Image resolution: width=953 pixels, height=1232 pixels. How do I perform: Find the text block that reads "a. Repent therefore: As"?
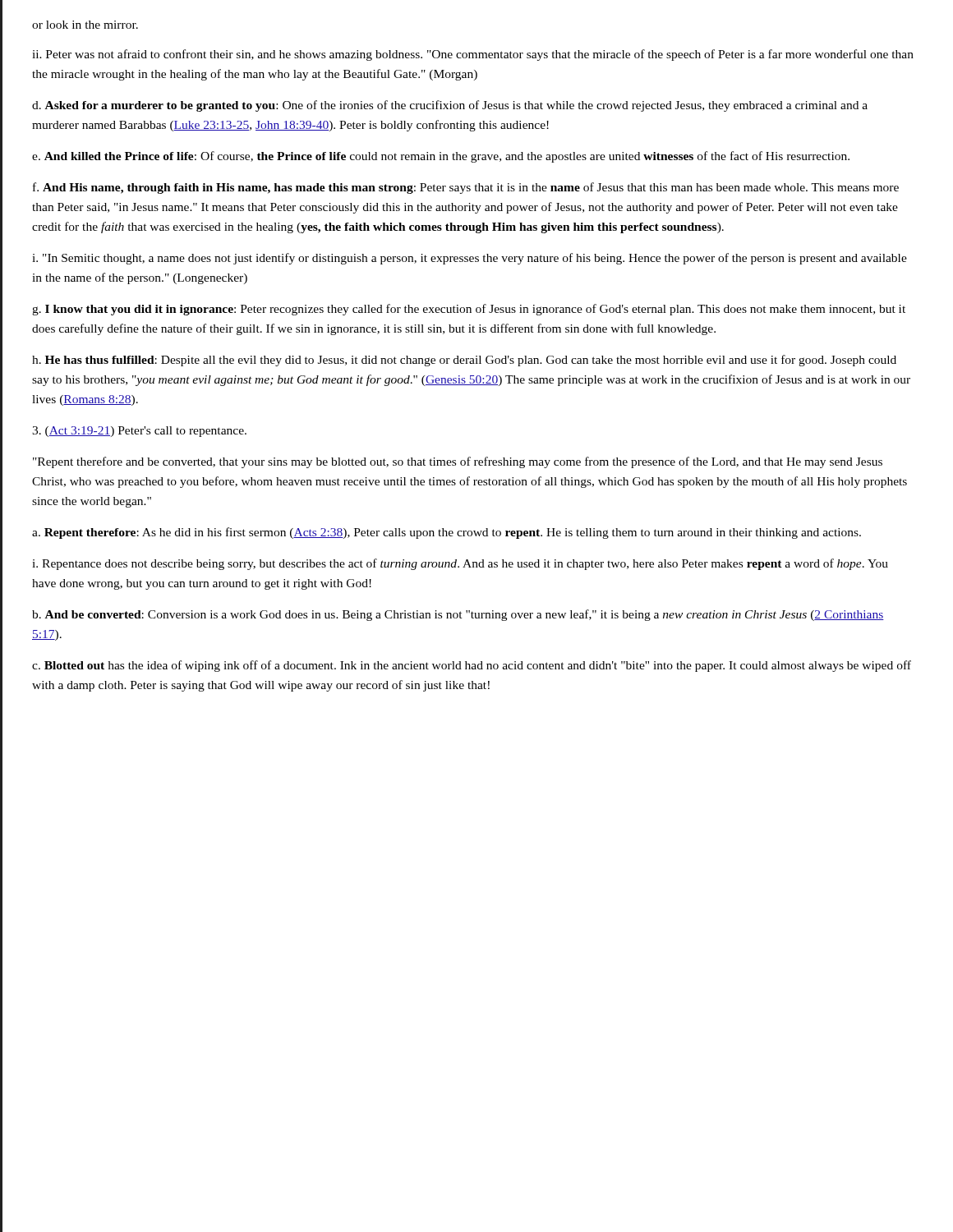(447, 532)
